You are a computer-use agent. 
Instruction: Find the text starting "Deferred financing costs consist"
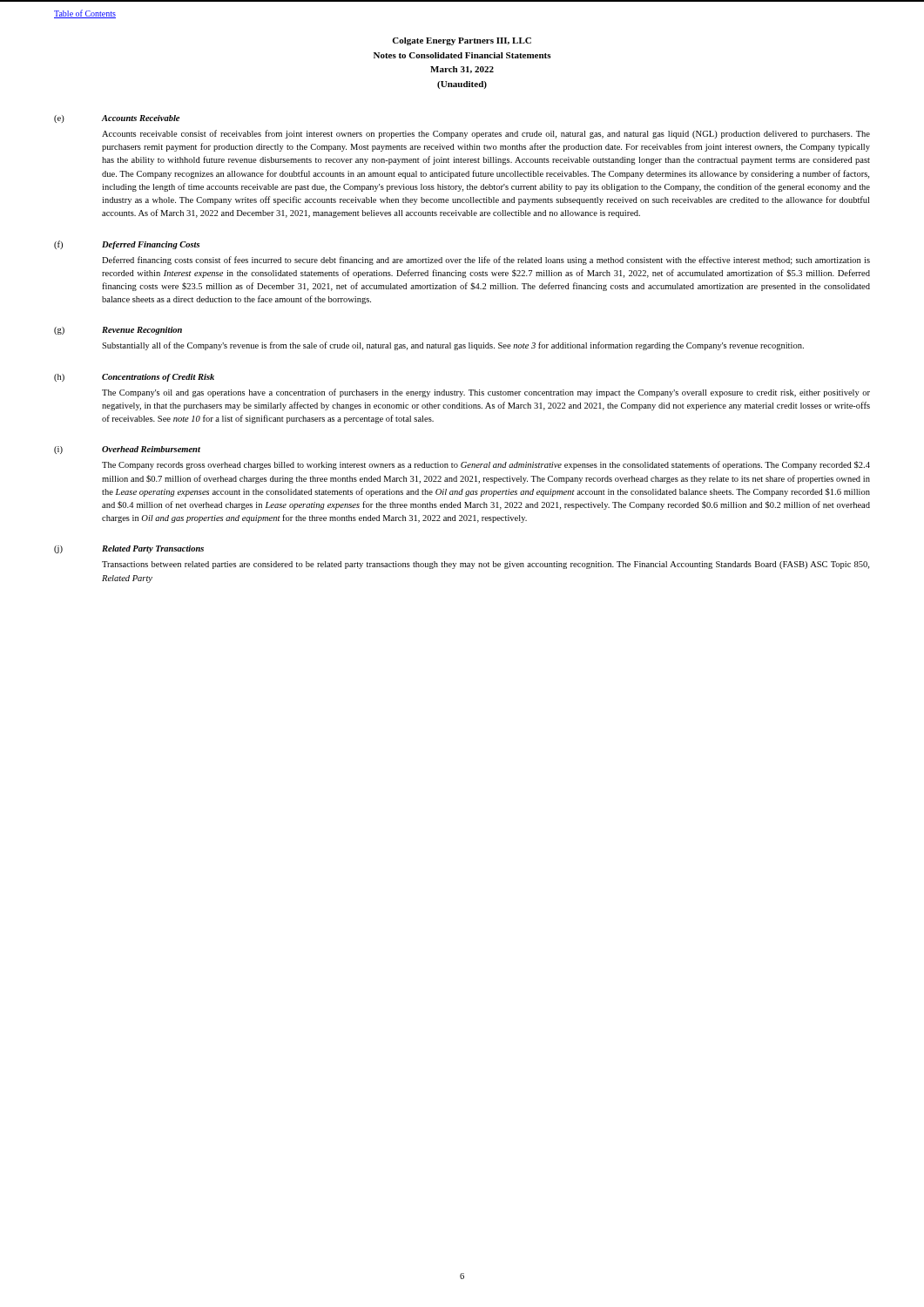(486, 280)
